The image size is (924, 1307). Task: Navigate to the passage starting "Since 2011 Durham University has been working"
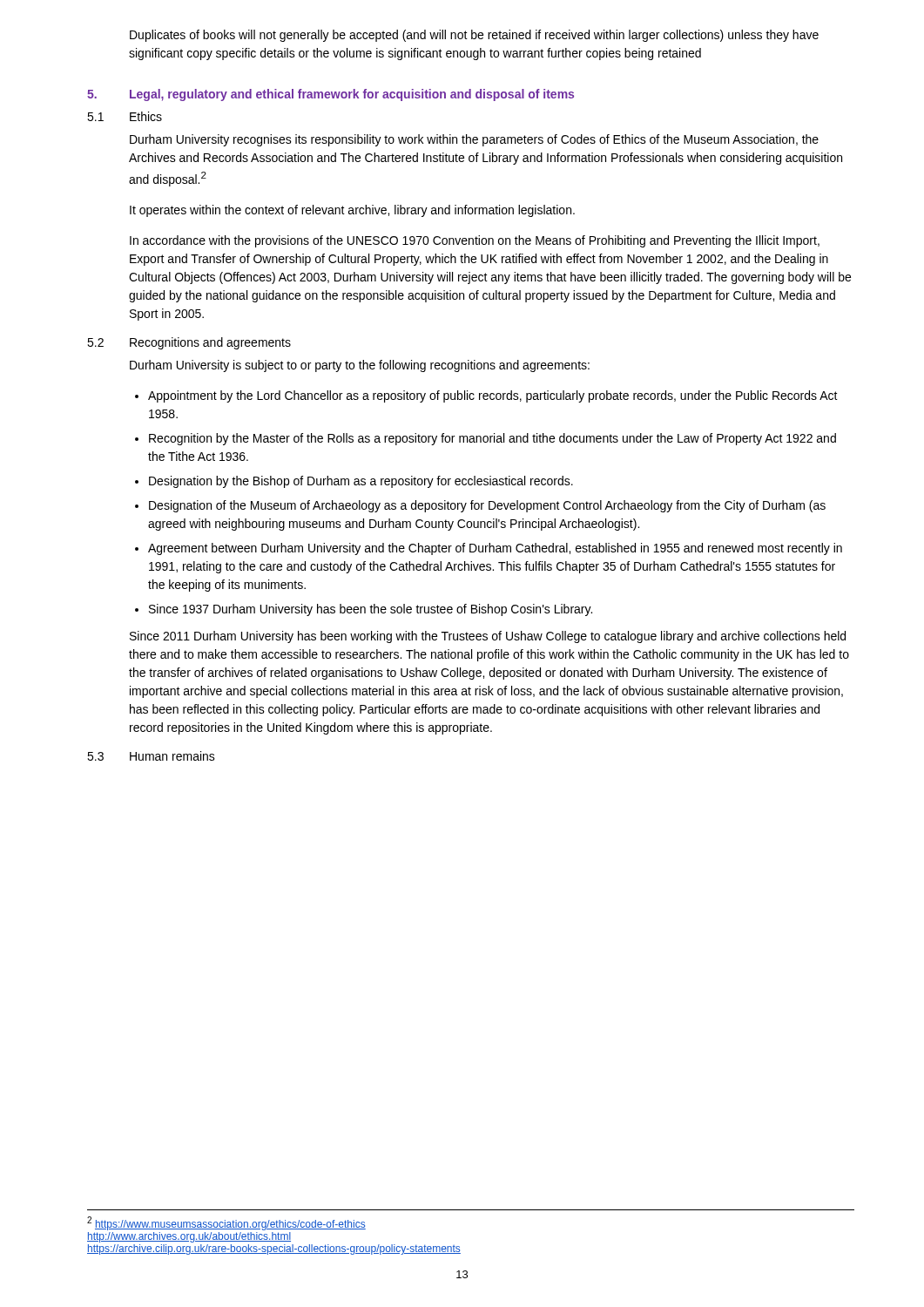tap(489, 682)
